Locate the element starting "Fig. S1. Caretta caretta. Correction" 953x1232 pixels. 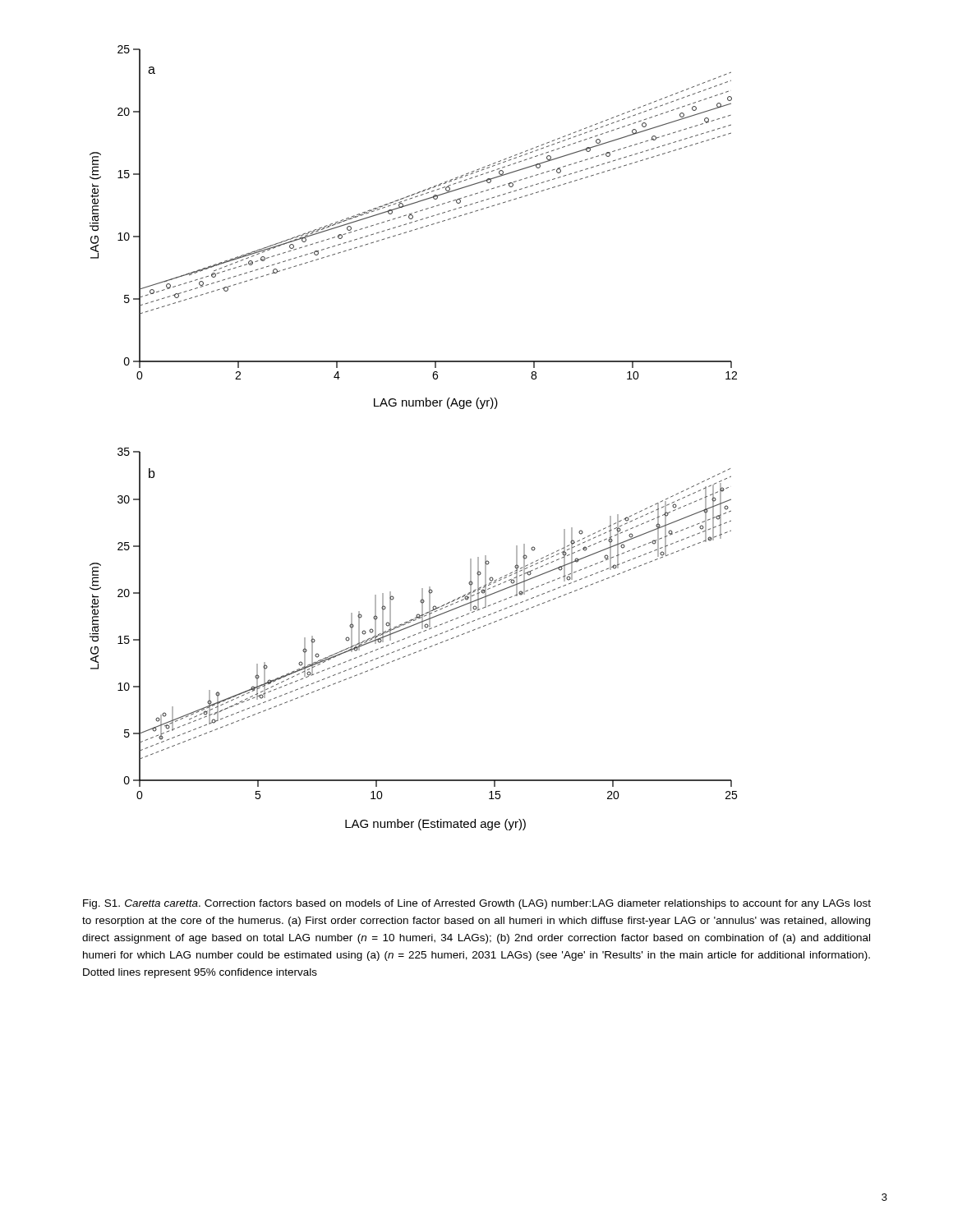pyautogui.click(x=476, y=937)
